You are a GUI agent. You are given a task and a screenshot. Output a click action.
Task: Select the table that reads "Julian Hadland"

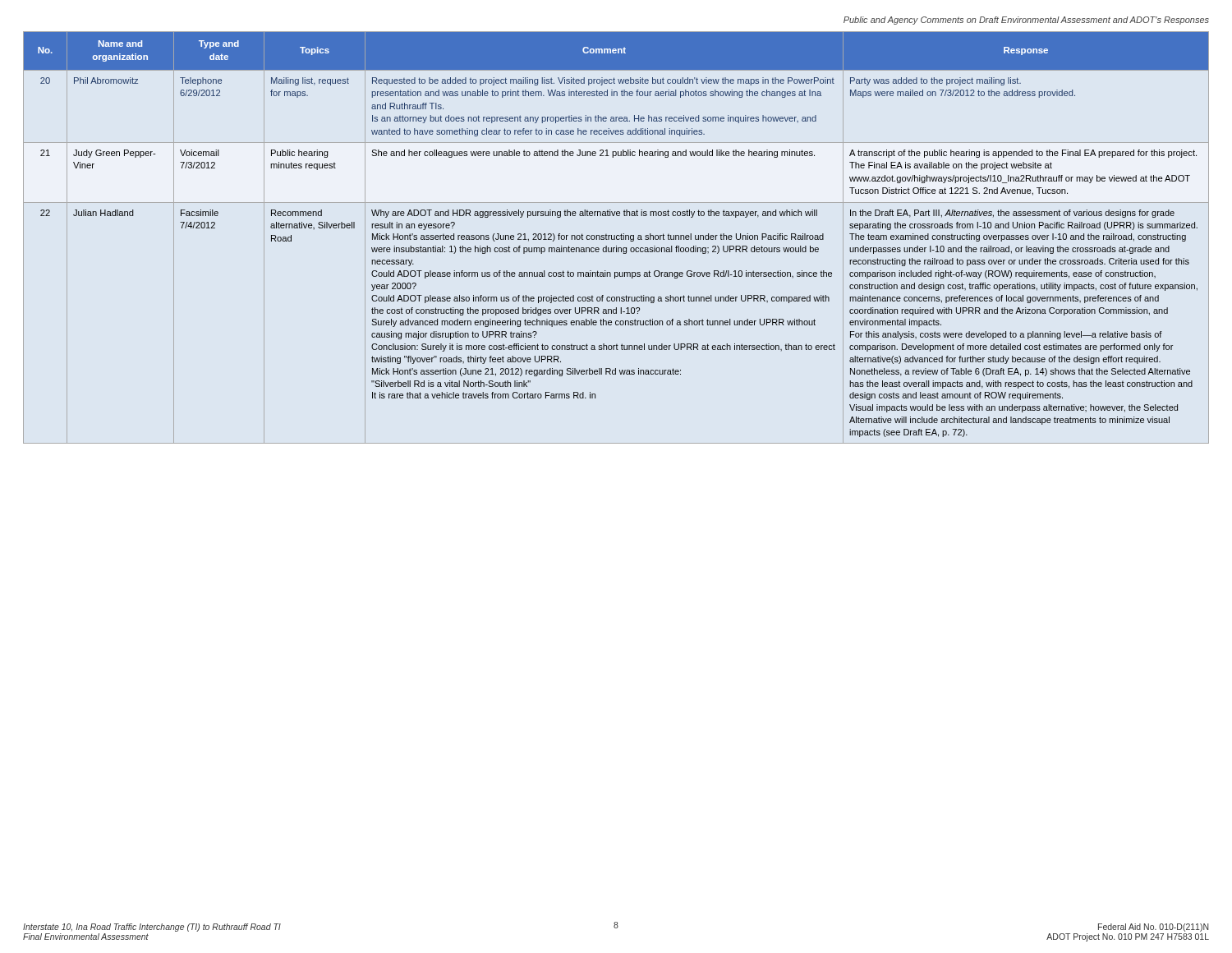pyautogui.click(x=616, y=237)
